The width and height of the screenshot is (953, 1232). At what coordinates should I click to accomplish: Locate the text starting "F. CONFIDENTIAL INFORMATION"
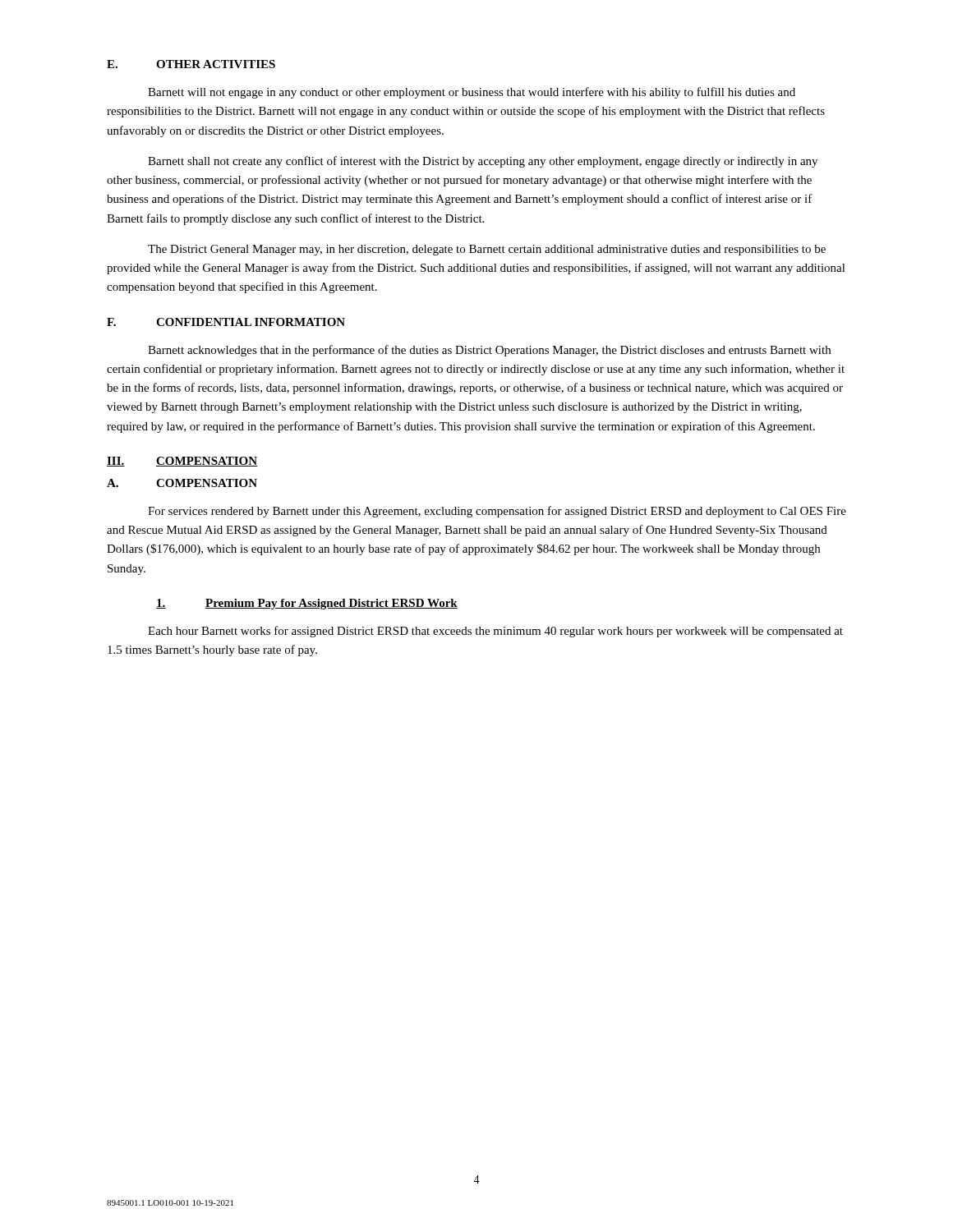pyautogui.click(x=226, y=322)
